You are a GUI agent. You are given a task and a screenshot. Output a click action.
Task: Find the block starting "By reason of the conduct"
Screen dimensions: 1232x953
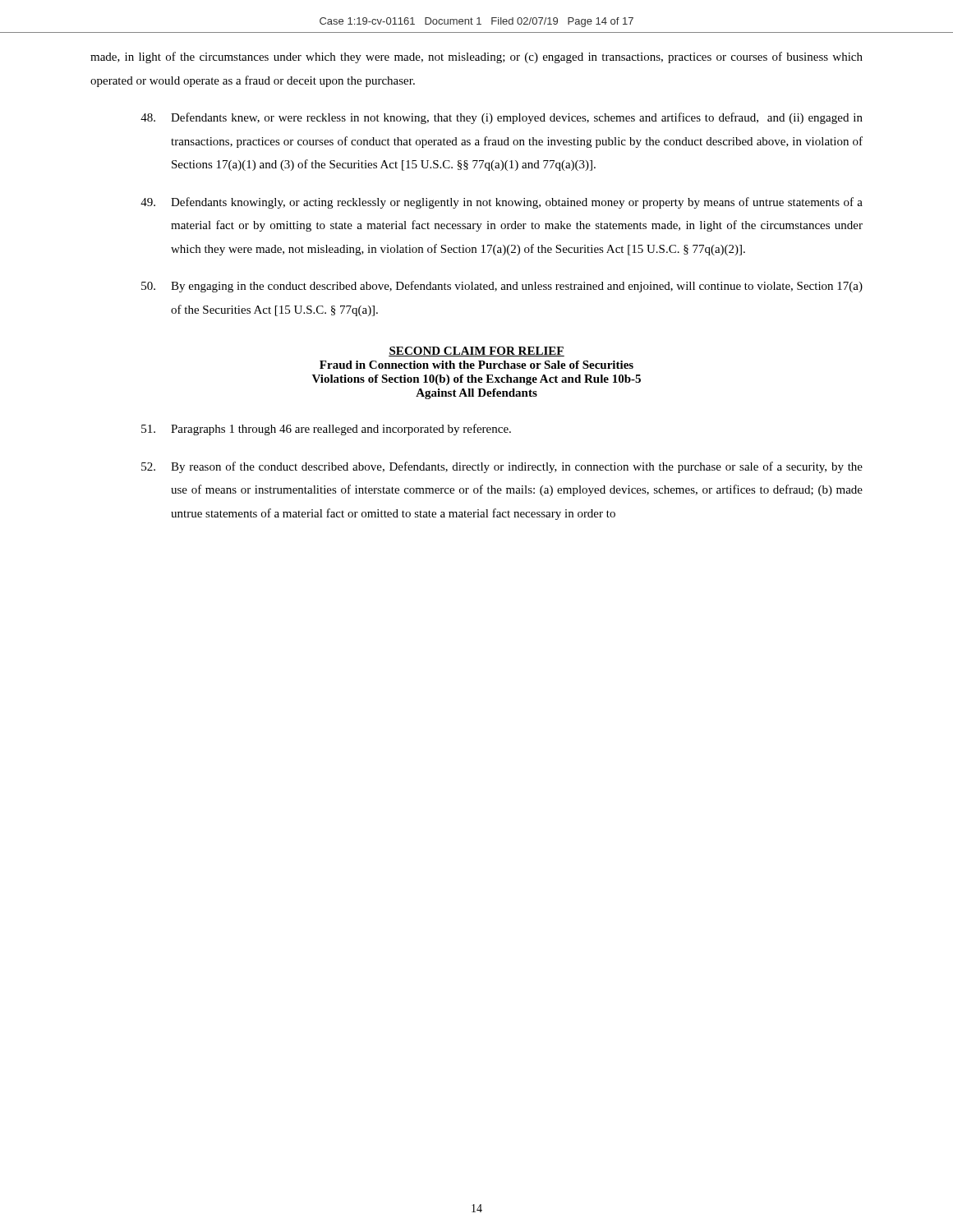click(x=476, y=490)
